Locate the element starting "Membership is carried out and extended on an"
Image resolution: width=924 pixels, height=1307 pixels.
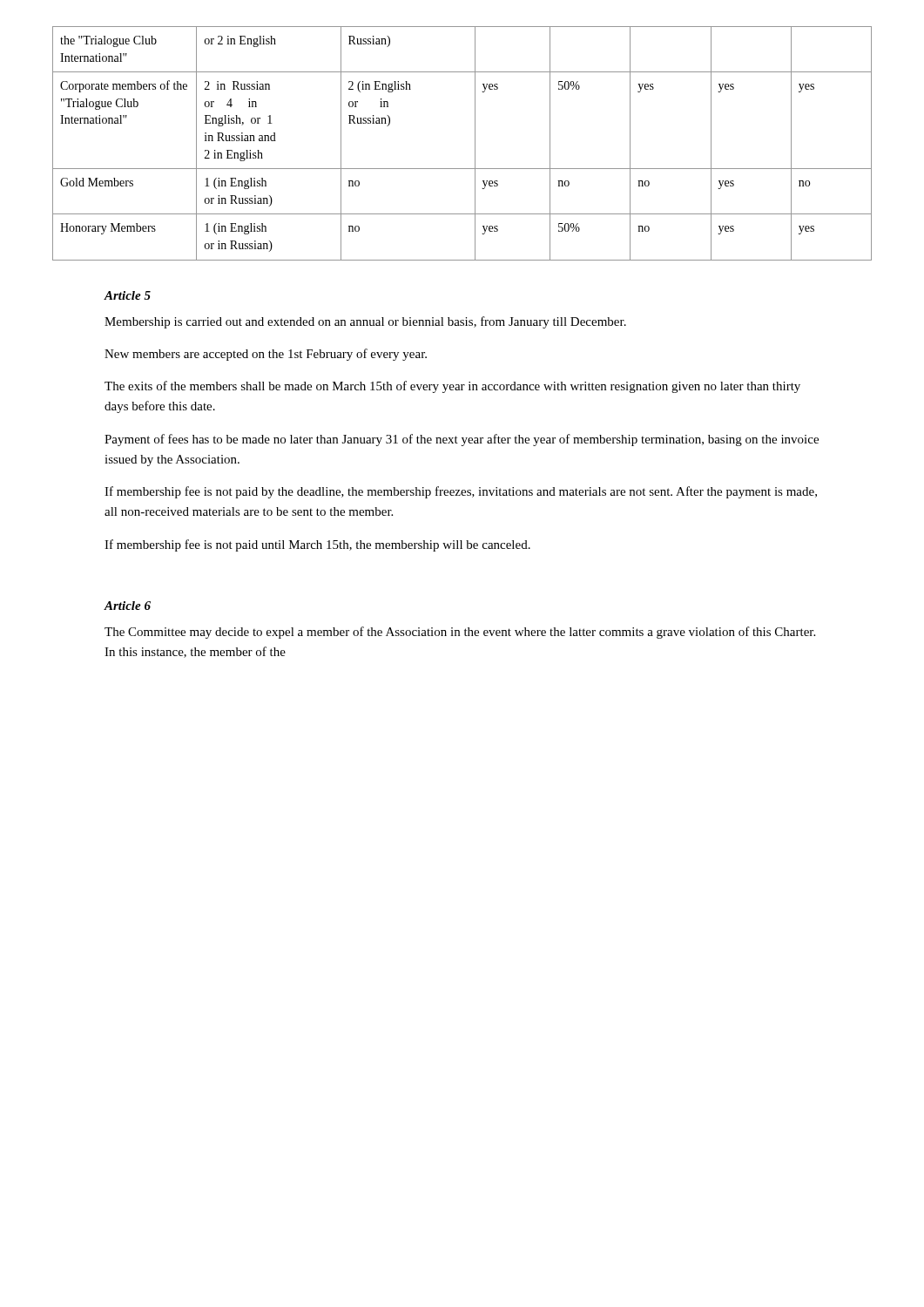click(x=365, y=321)
